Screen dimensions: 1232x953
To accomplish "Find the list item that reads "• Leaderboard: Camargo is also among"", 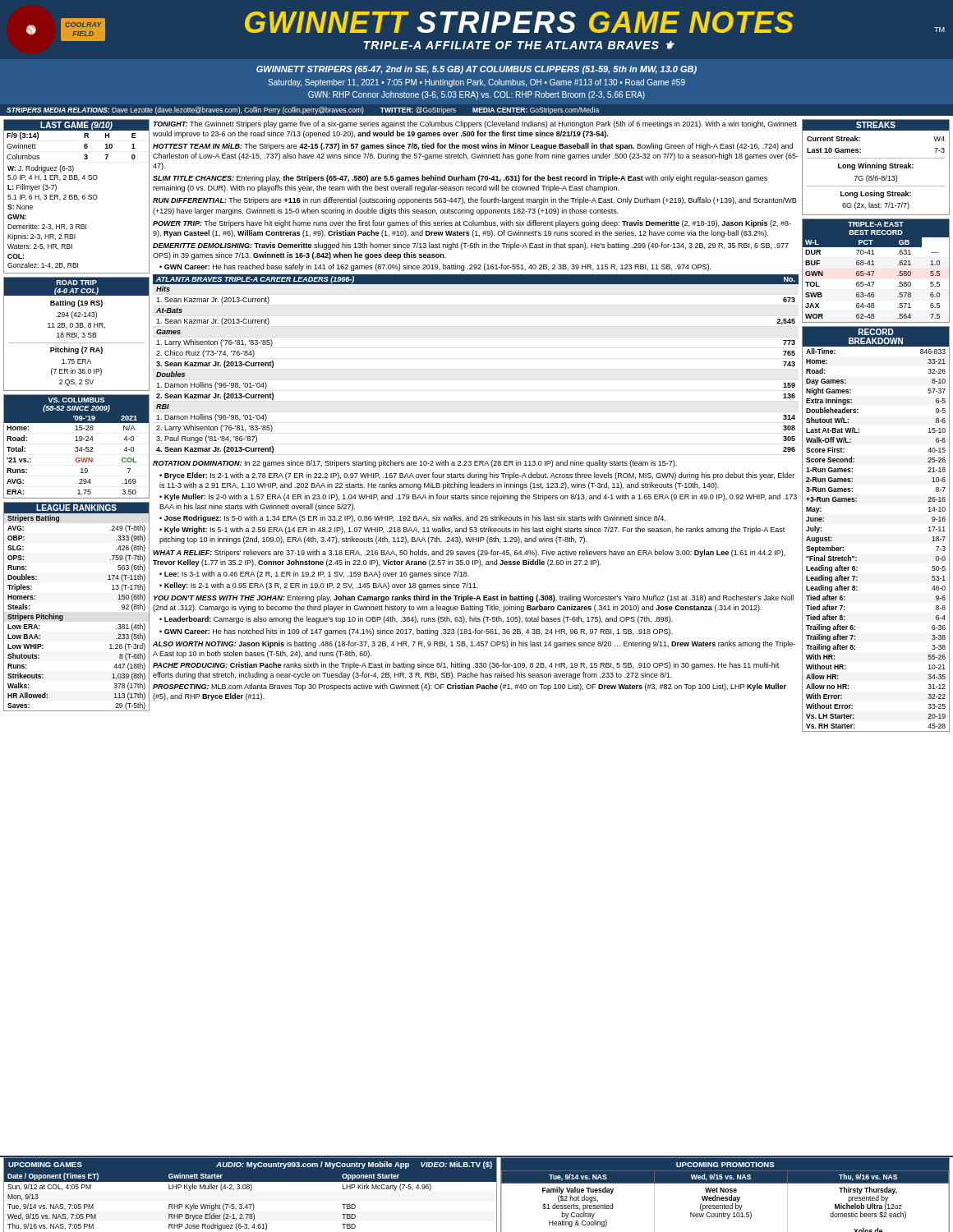I will tap(416, 620).
